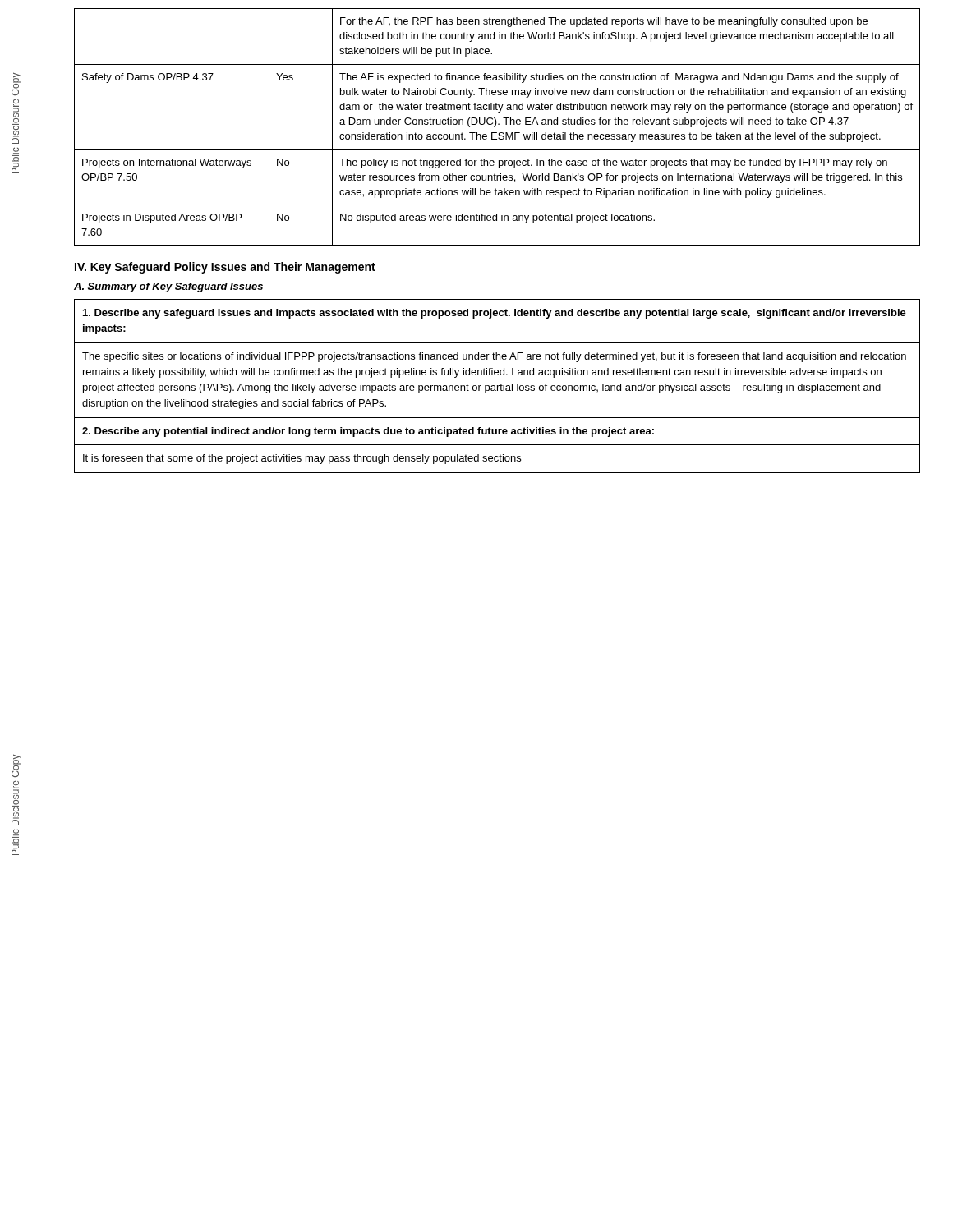Click on the table containing "2. Describe any potential indirect"

tap(497, 386)
